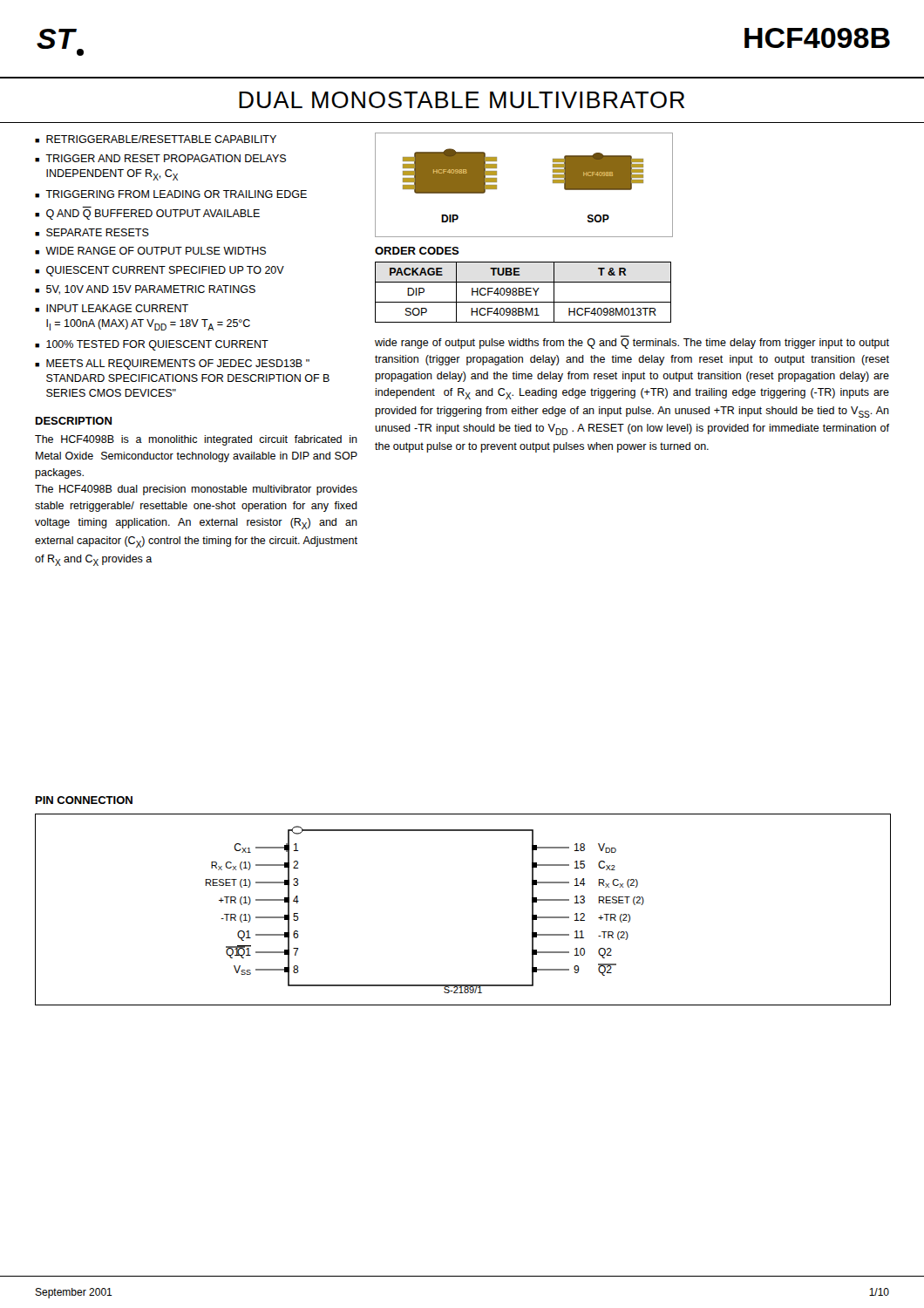The height and width of the screenshot is (1308, 924).
Task: Select the element starting "■ Q AND"
Action: pos(147,214)
